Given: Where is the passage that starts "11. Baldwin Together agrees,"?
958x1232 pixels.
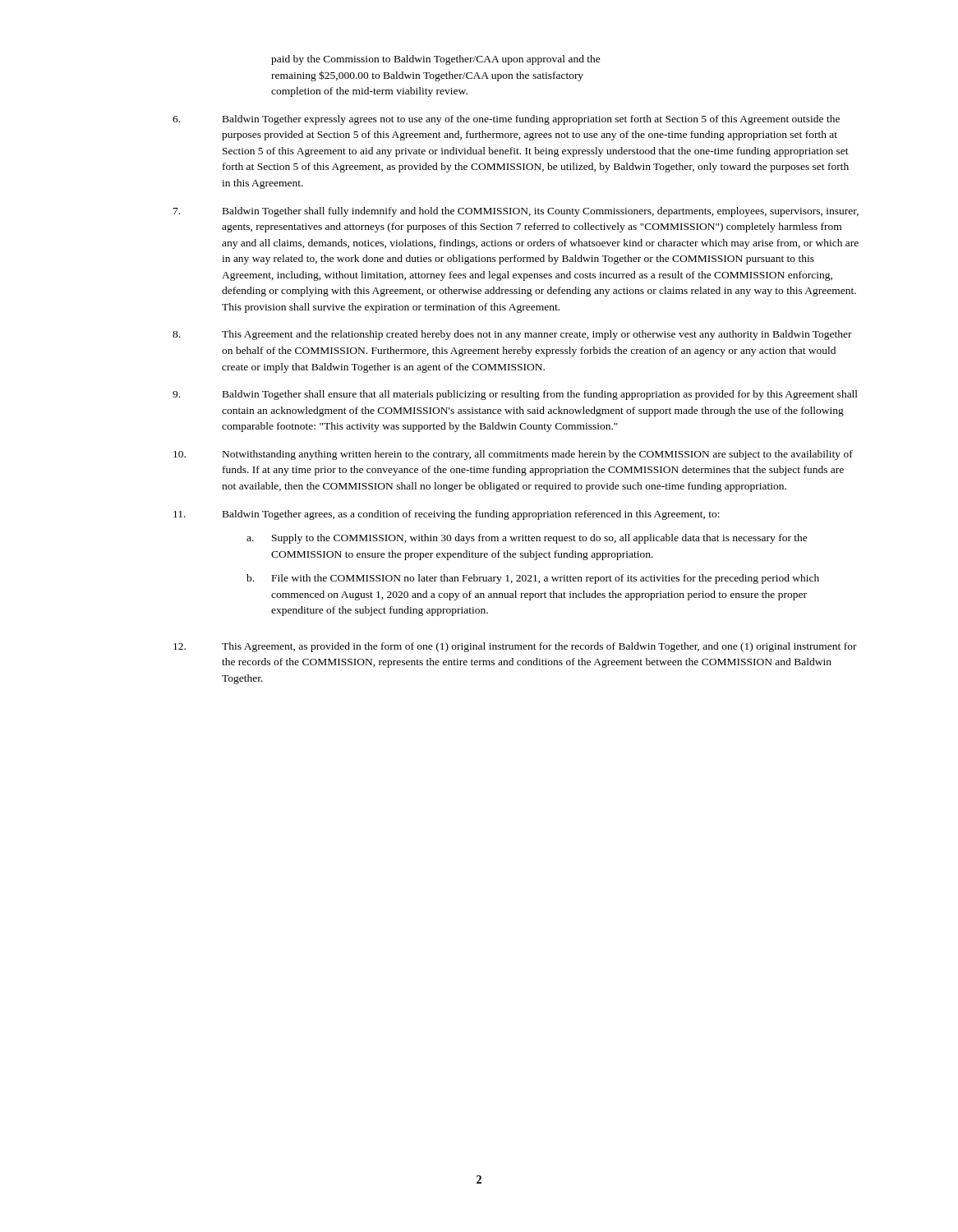Looking at the screenshot, I should tap(516, 566).
